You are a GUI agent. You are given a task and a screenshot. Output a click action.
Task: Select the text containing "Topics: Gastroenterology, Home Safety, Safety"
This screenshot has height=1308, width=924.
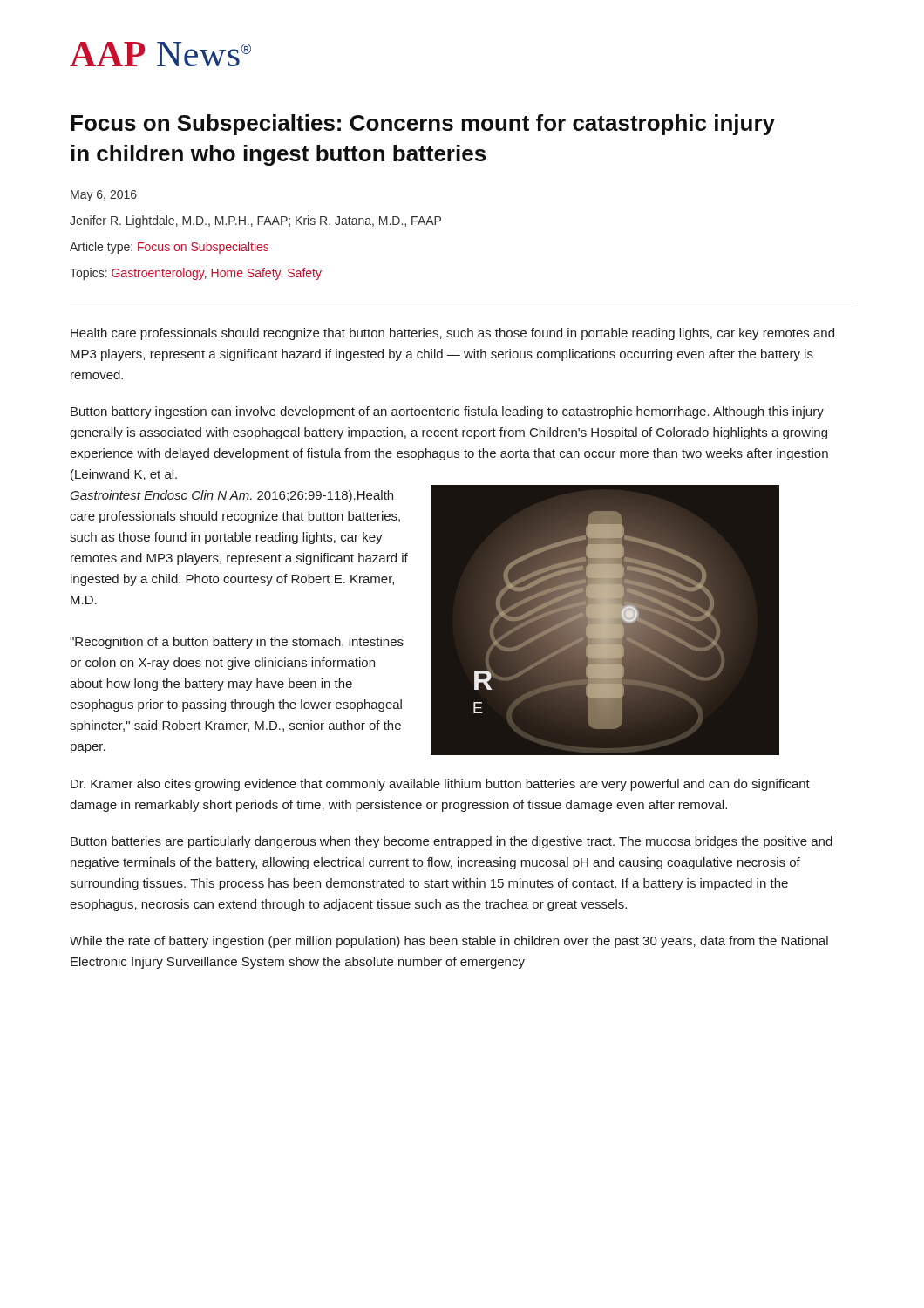[x=196, y=273]
